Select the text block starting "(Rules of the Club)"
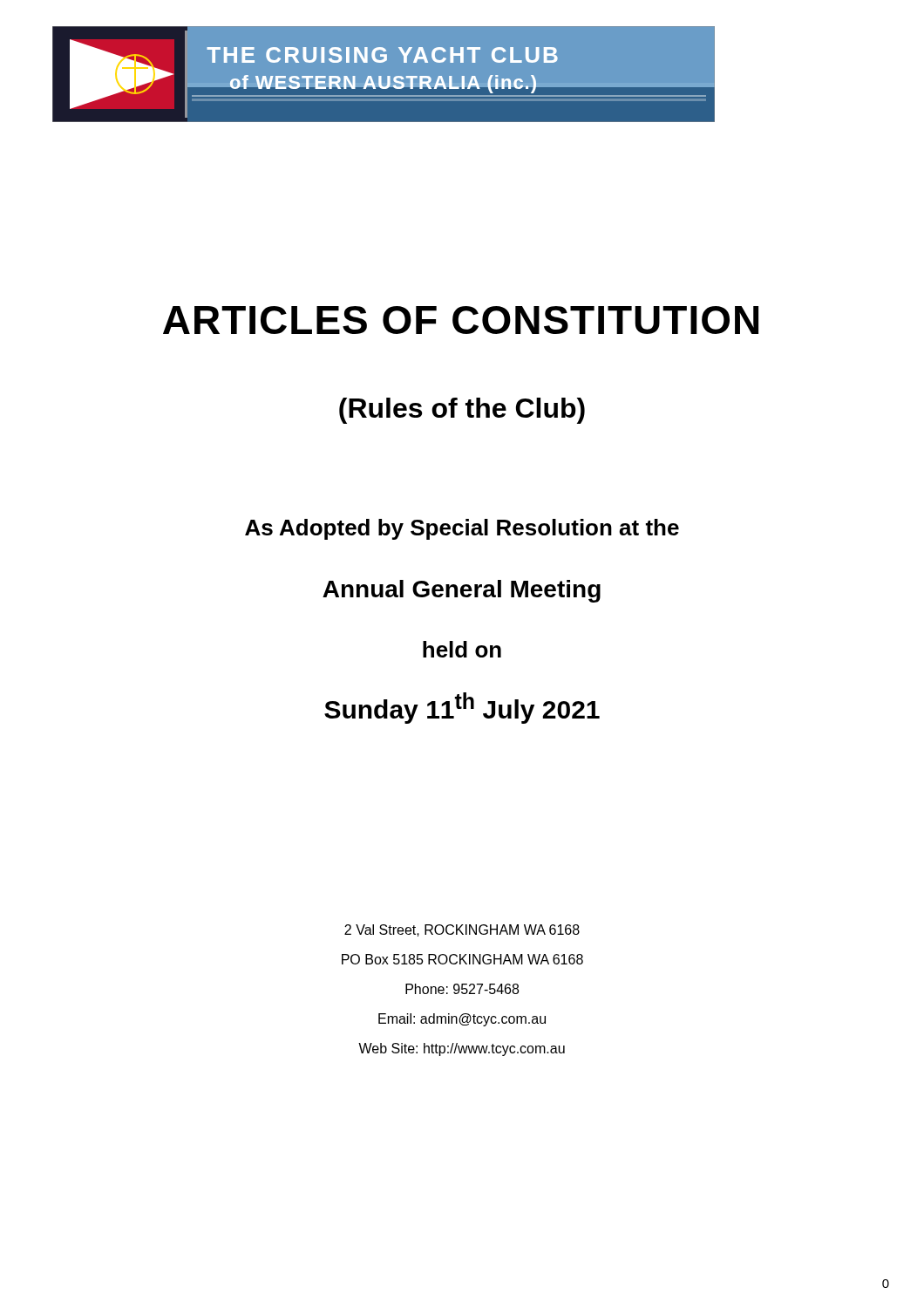Viewport: 924px width, 1308px height. (x=462, y=409)
